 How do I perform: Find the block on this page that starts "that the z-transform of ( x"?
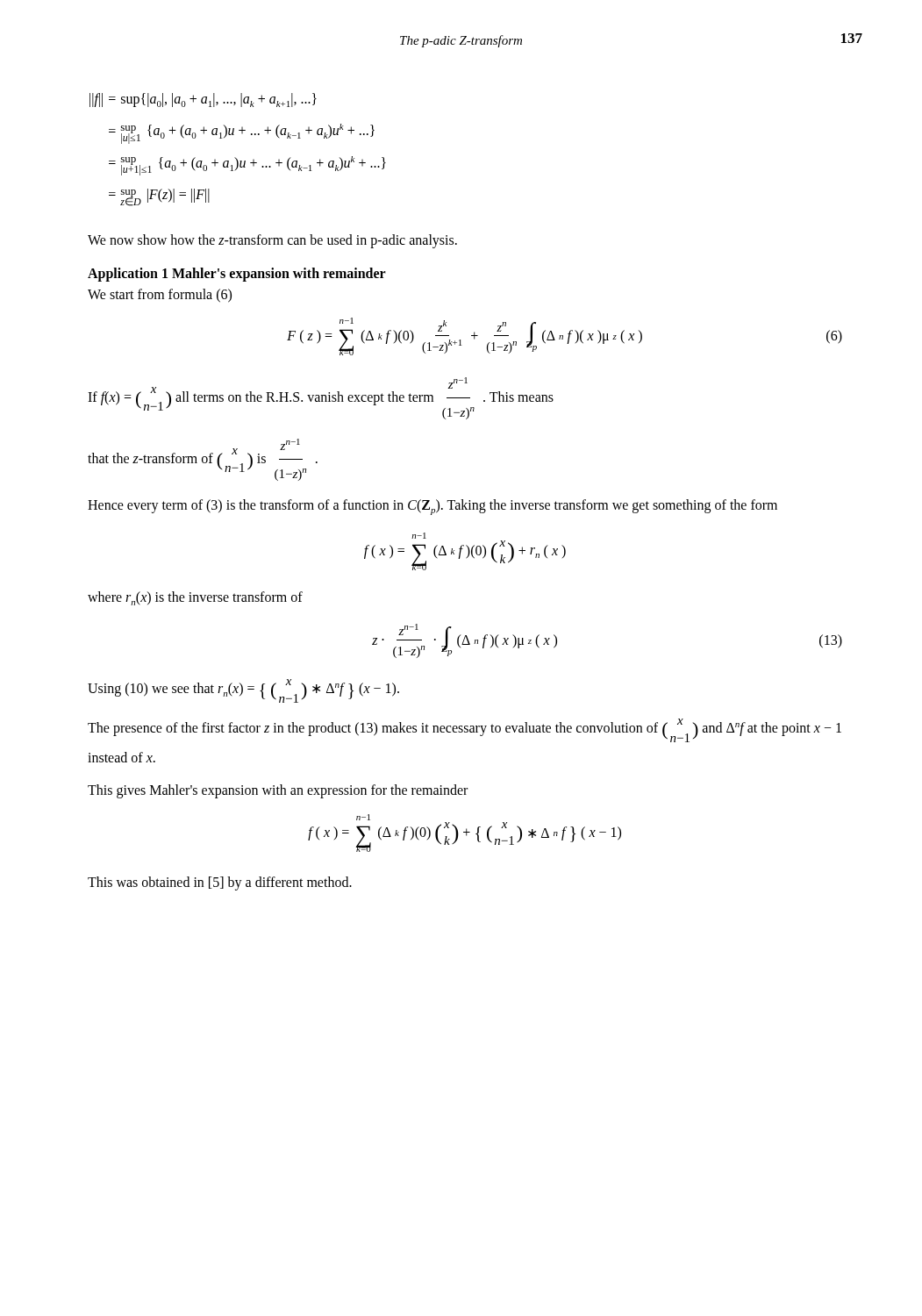click(203, 460)
